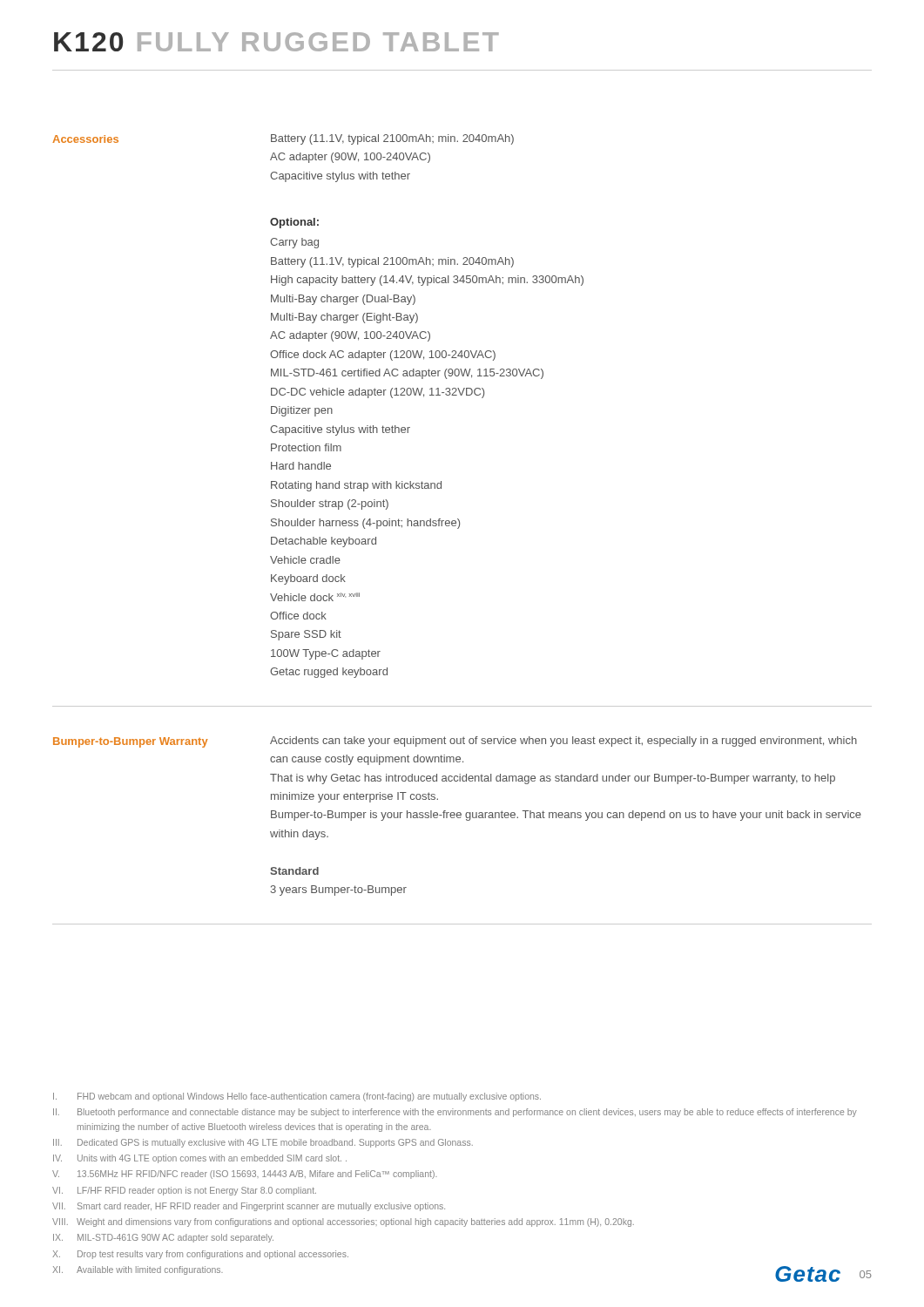Click on the block starting "II. Bluetooth performance and connectable distance"
Viewport: 924px width, 1307px height.
462,1119
